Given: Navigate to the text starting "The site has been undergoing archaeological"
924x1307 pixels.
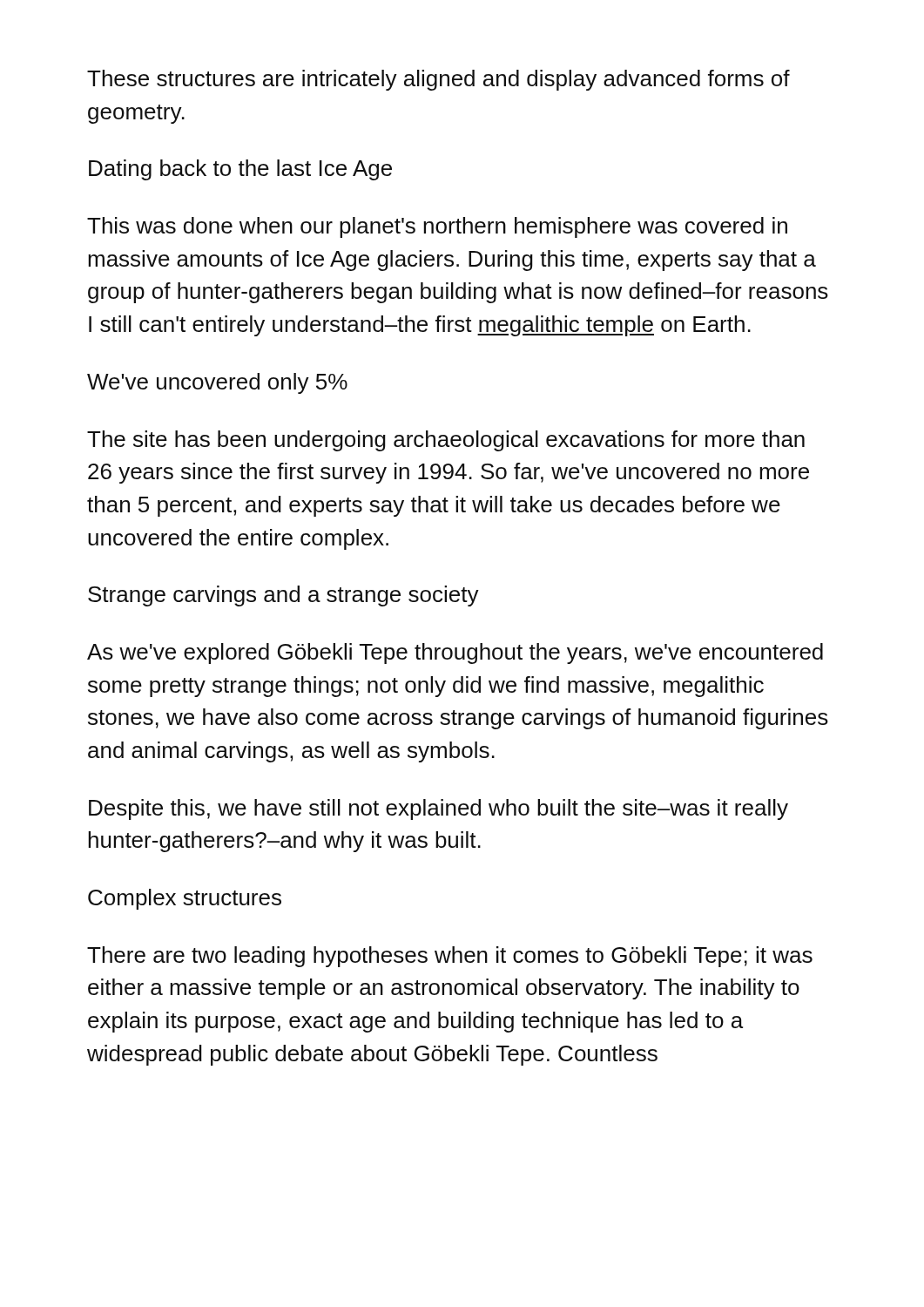Looking at the screenshot, I should point(449,488).
